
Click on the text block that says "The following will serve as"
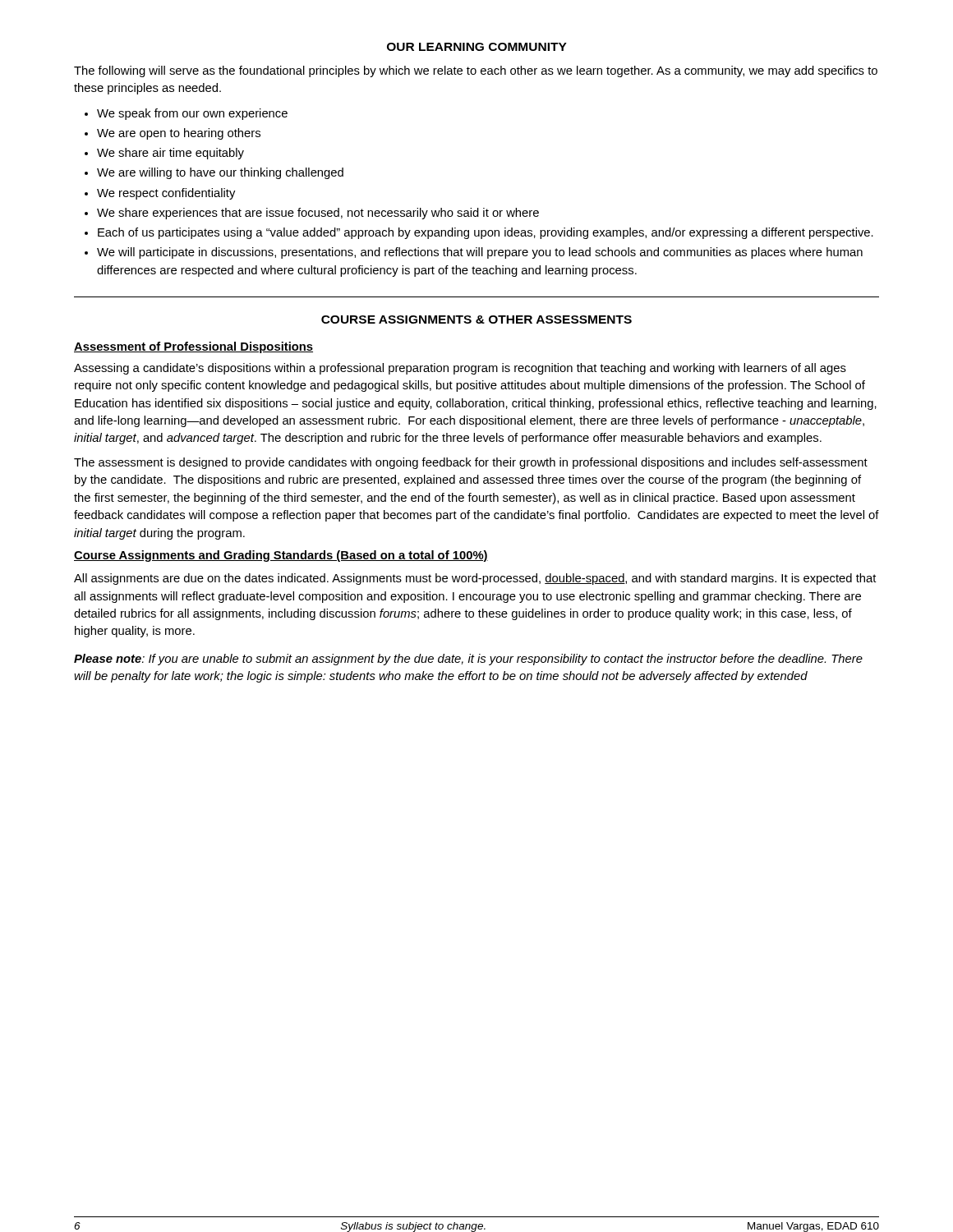[476, 79]
